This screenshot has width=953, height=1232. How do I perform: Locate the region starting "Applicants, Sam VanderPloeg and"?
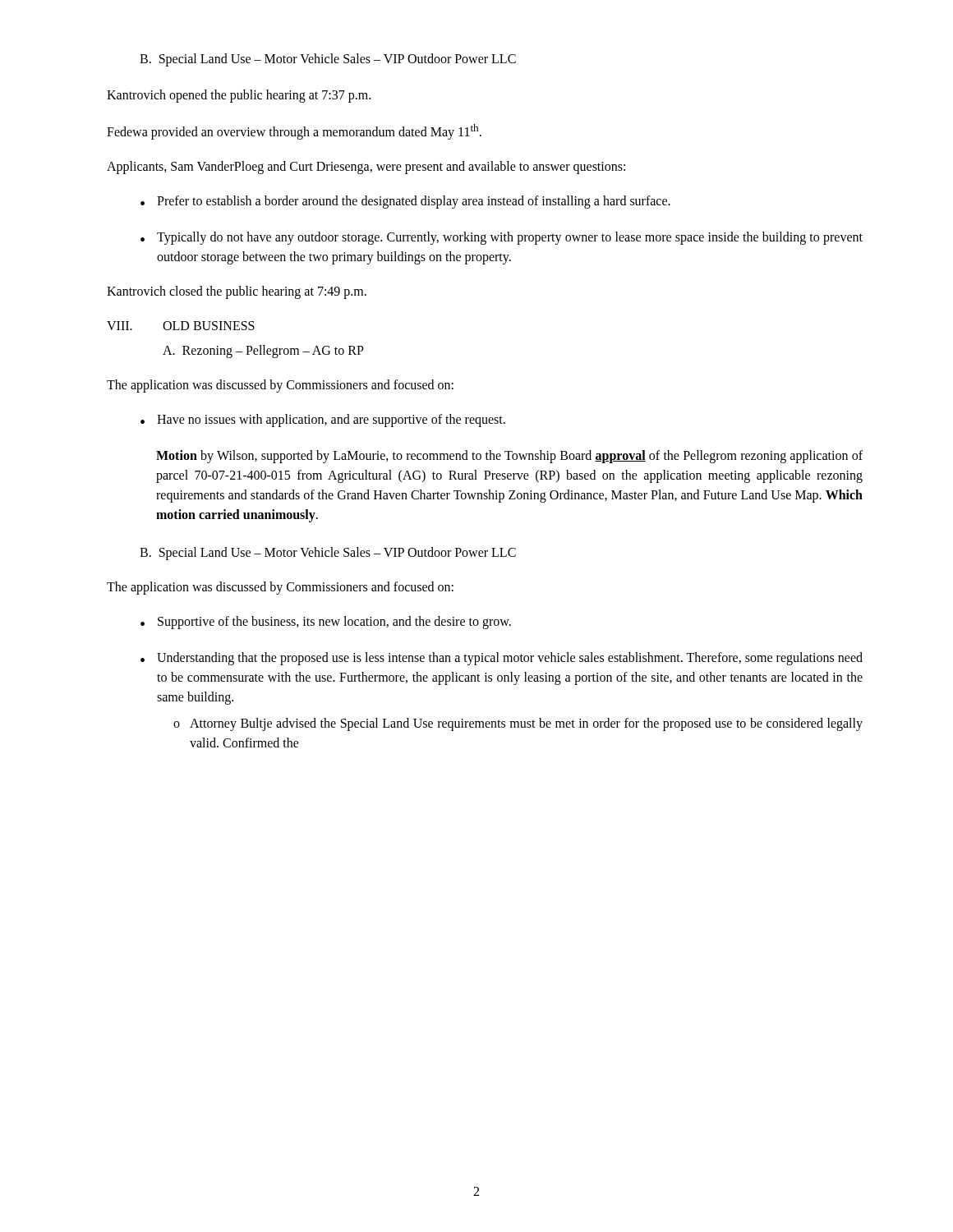(367, 167)
